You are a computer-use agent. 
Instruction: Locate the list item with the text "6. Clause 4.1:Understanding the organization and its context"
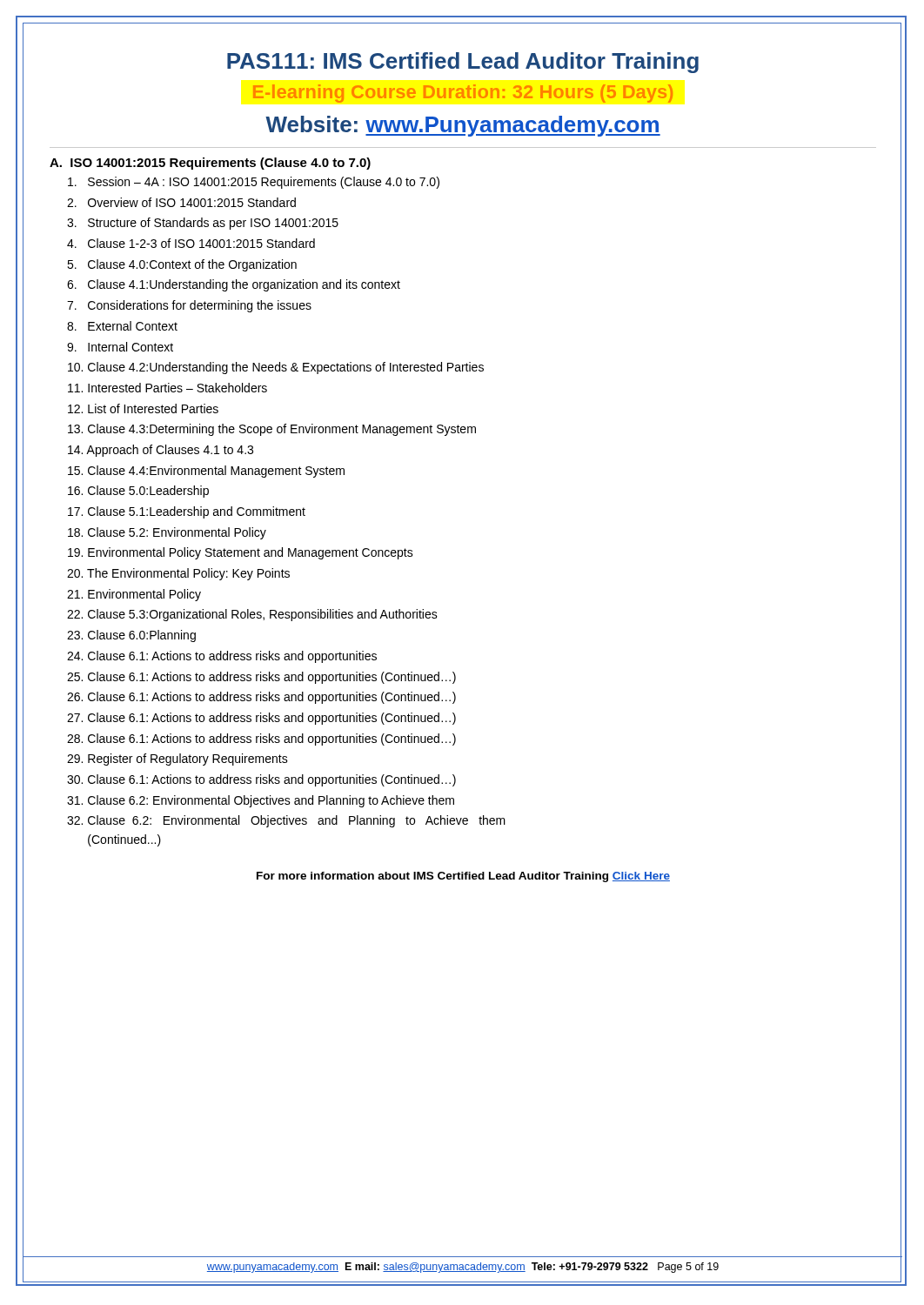234,285
